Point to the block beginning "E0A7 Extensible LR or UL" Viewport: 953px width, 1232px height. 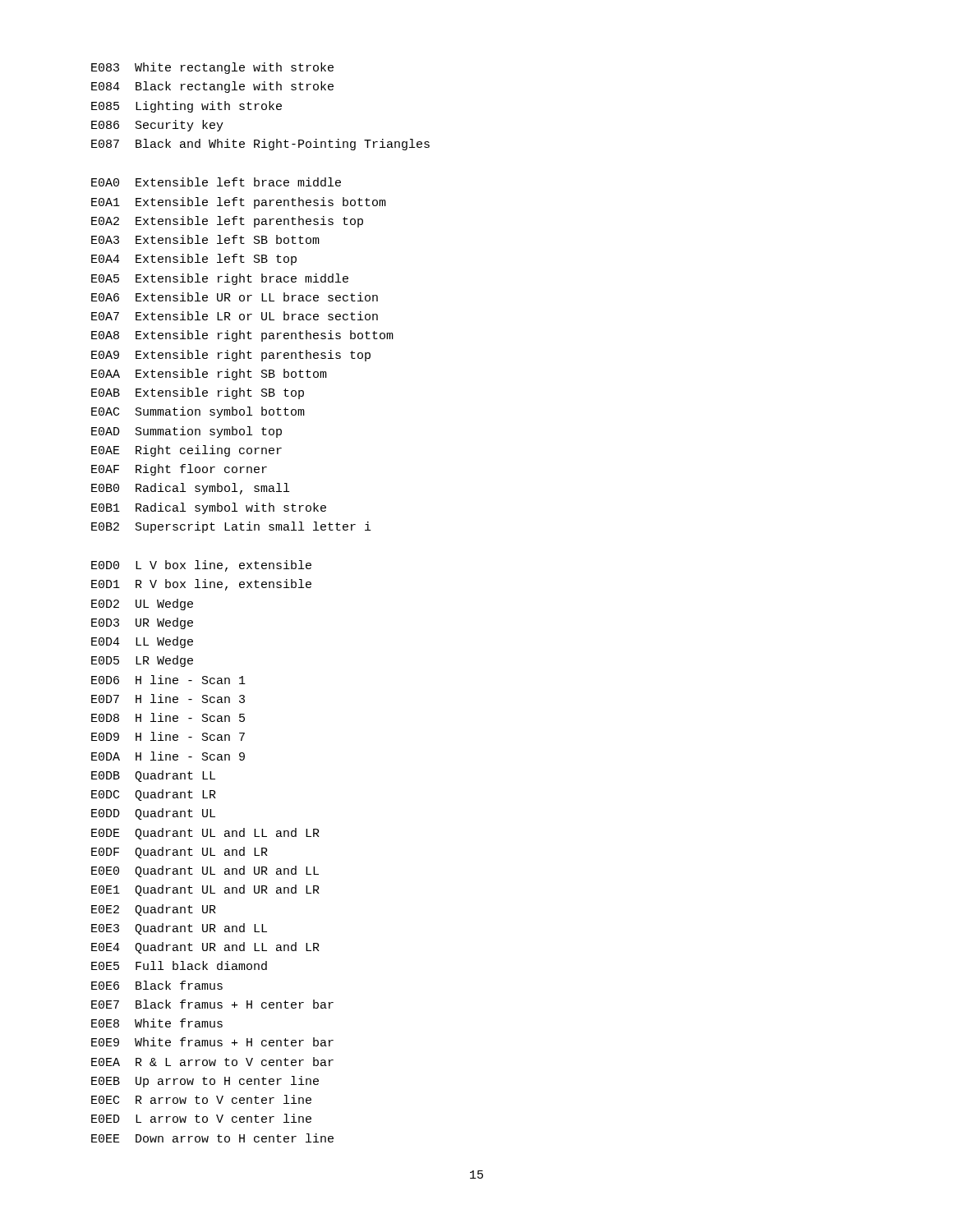(x=235, y=317)
